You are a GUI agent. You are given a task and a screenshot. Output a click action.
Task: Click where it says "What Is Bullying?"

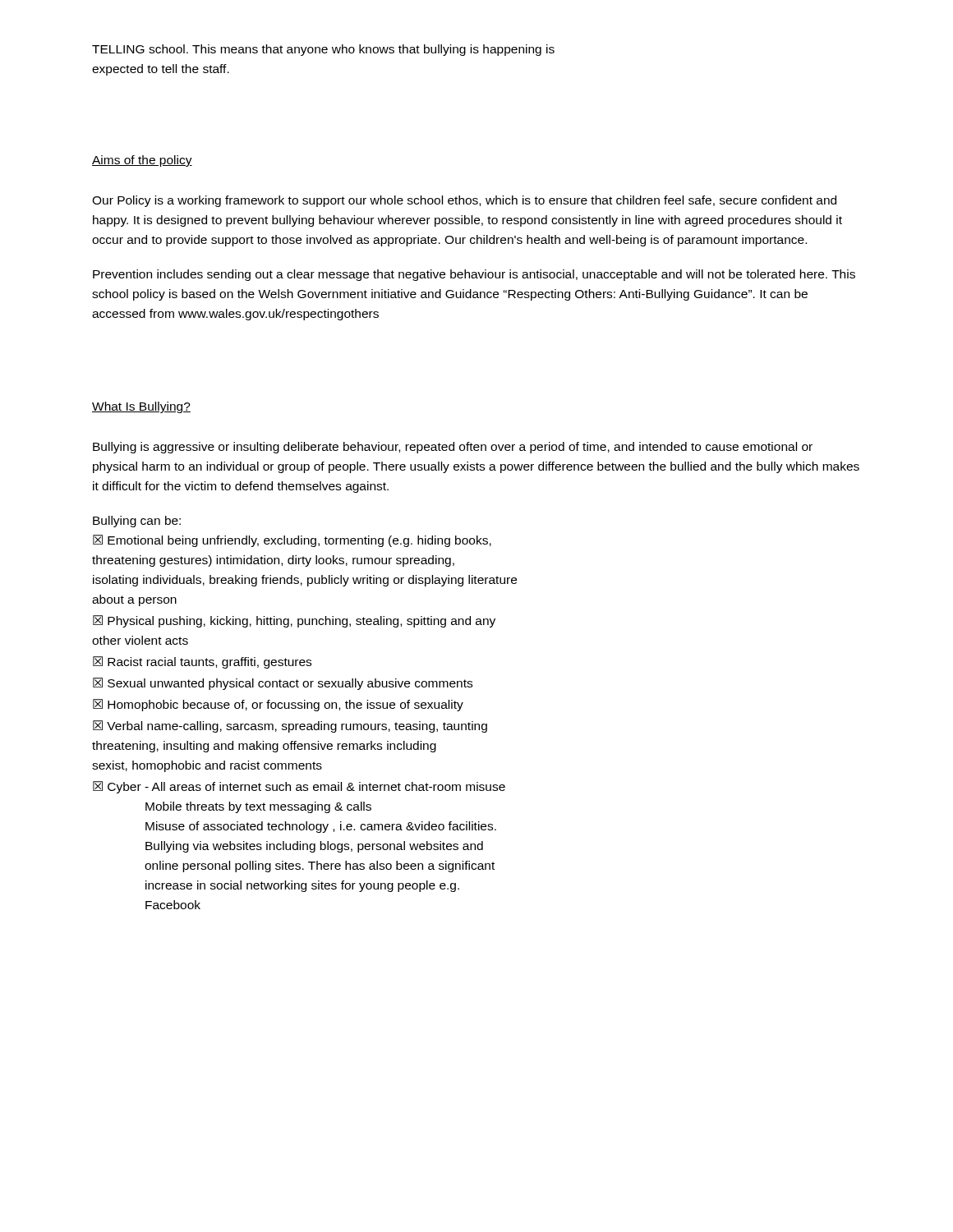(141, 406)
